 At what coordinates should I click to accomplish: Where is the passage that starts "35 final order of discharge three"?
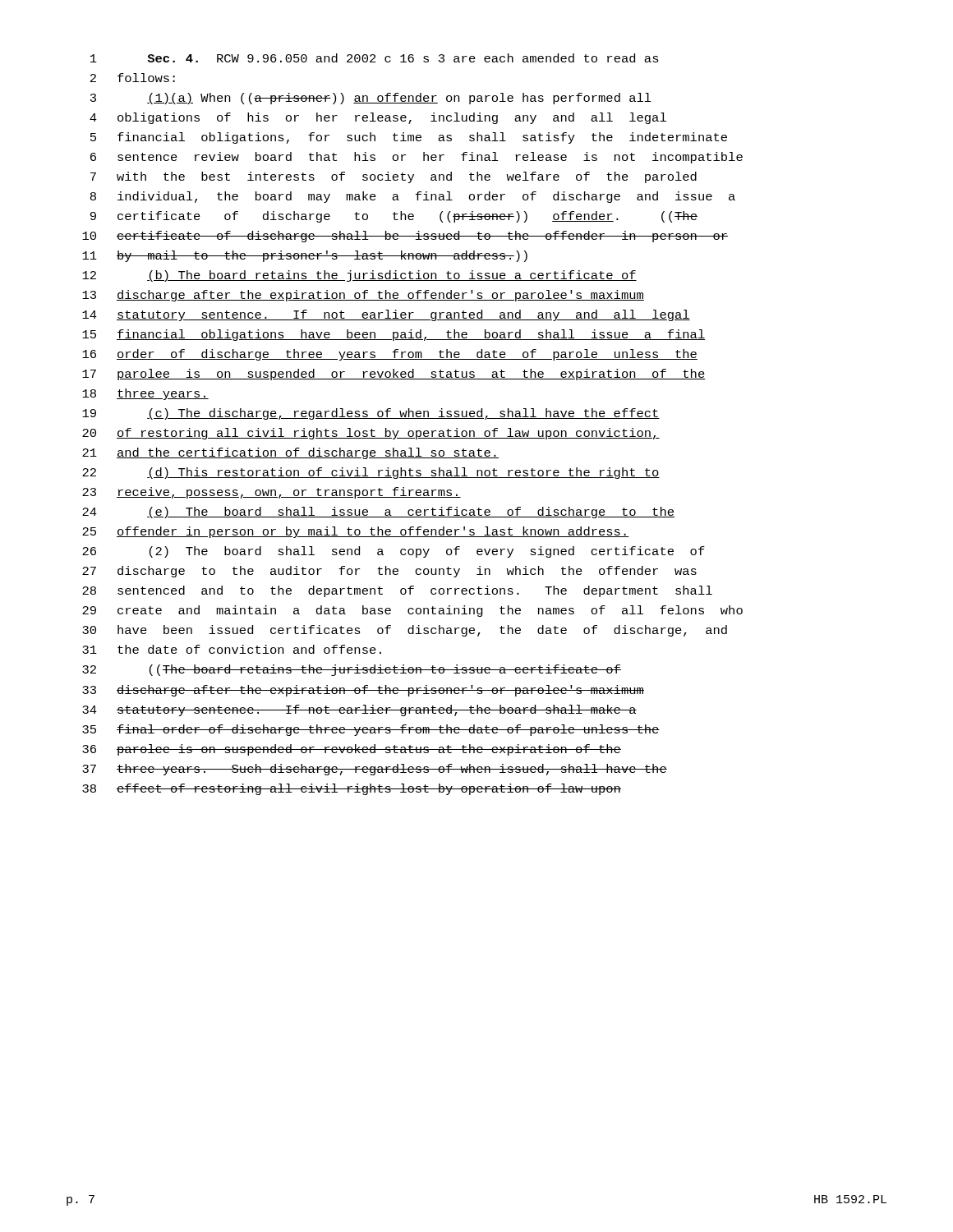point(362,730)
